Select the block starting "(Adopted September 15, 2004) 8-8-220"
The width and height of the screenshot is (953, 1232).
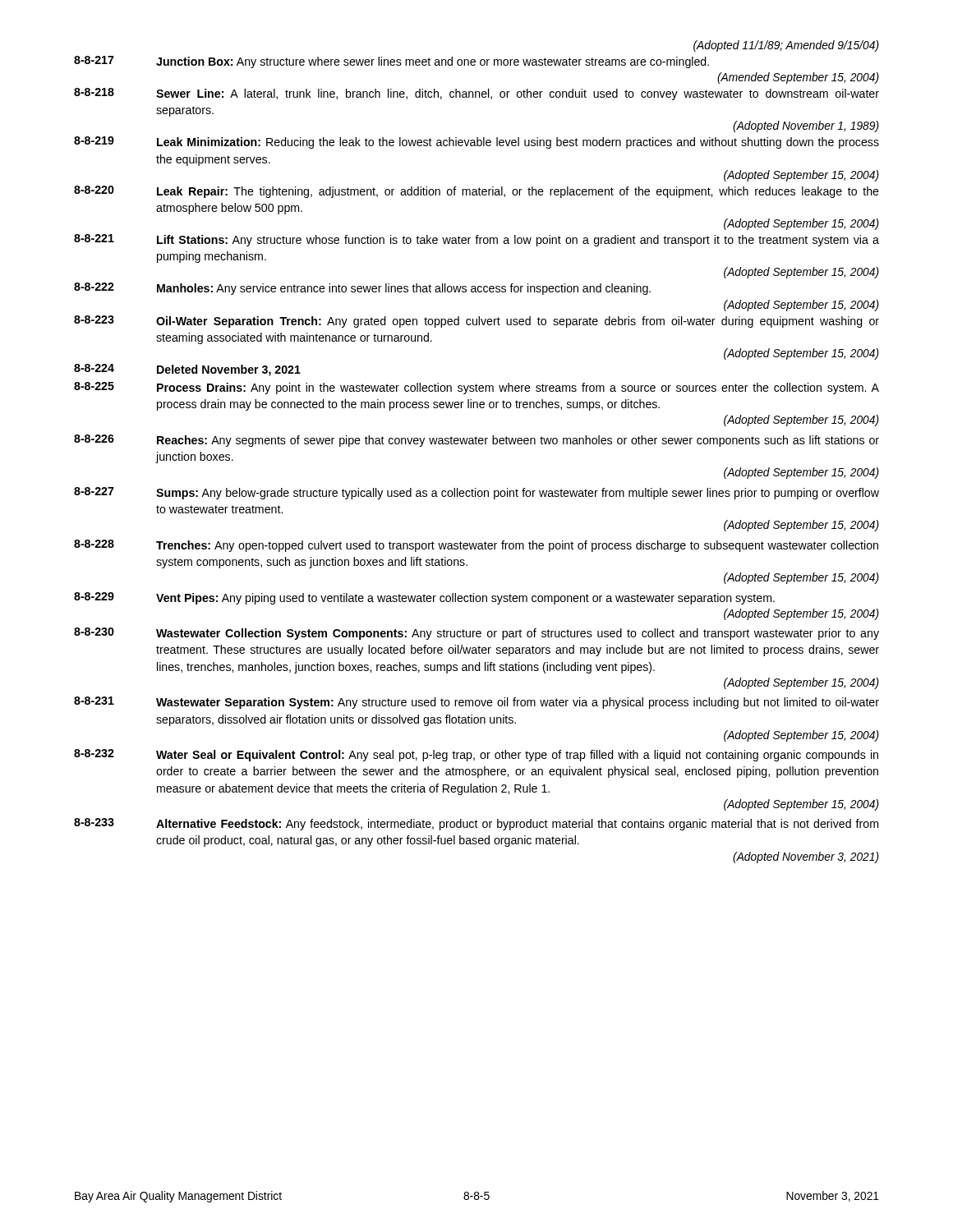[x=476, y=193]
